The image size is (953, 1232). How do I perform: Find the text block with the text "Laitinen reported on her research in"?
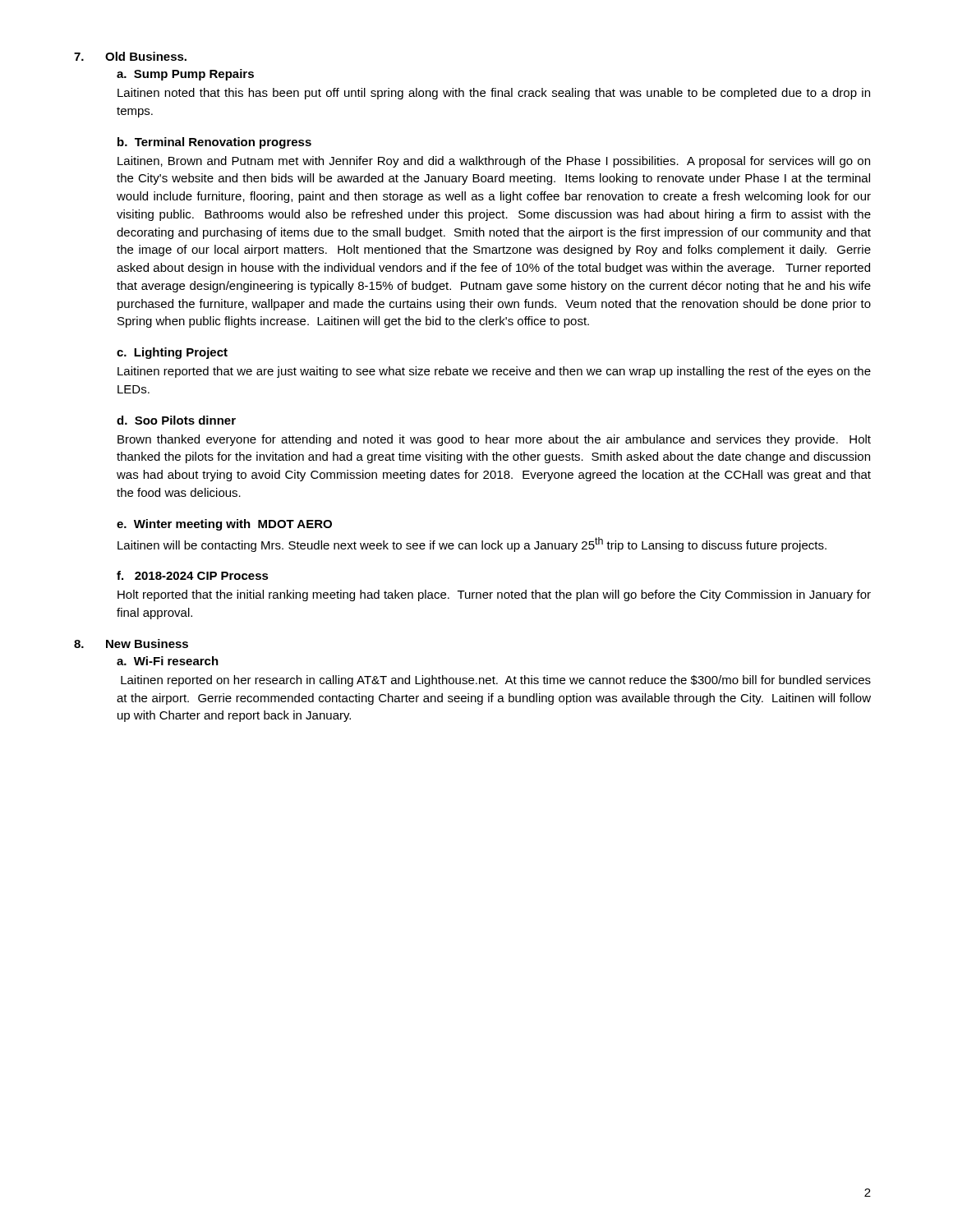494,698
